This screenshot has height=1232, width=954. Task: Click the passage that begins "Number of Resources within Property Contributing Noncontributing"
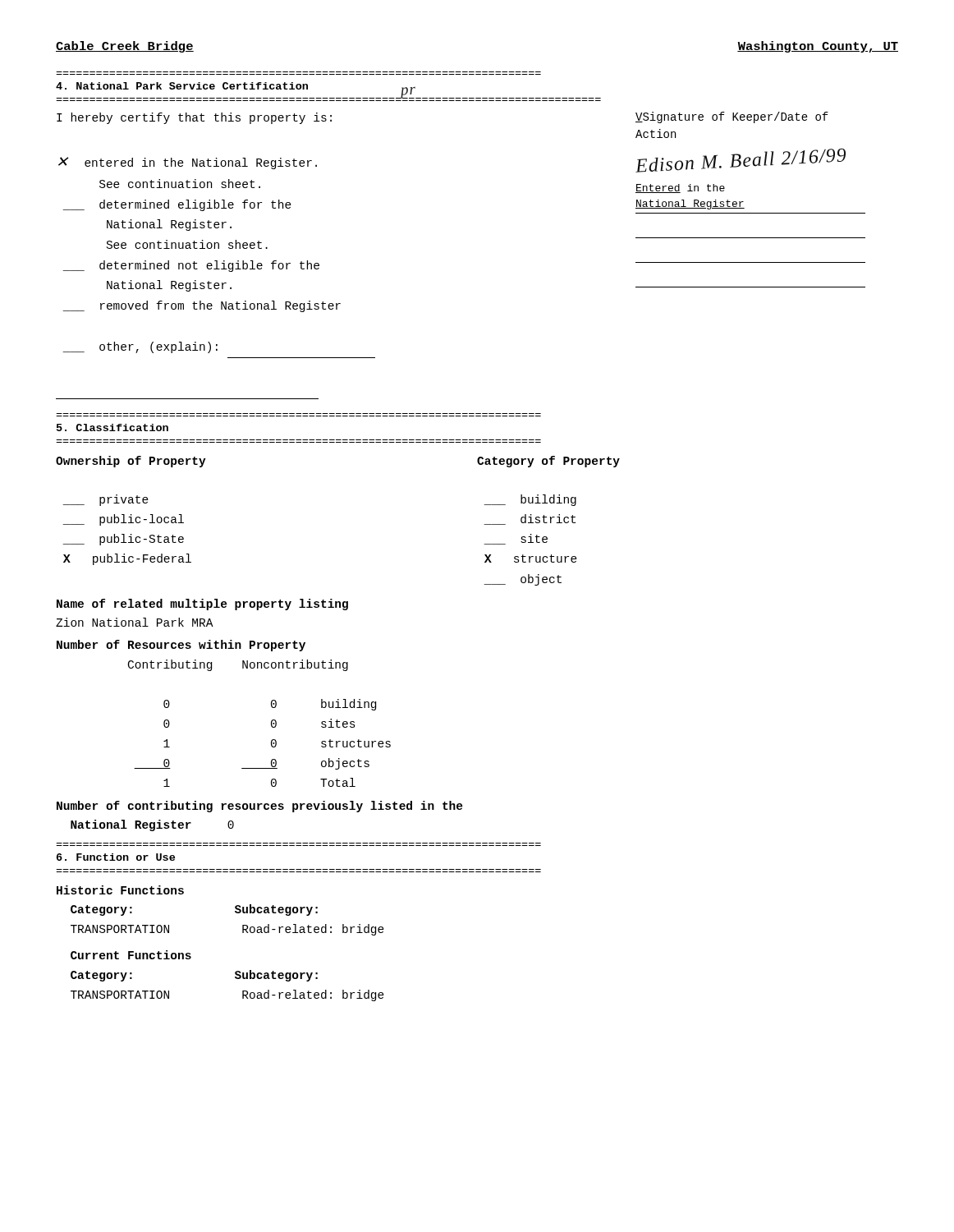tap(181, 646)
